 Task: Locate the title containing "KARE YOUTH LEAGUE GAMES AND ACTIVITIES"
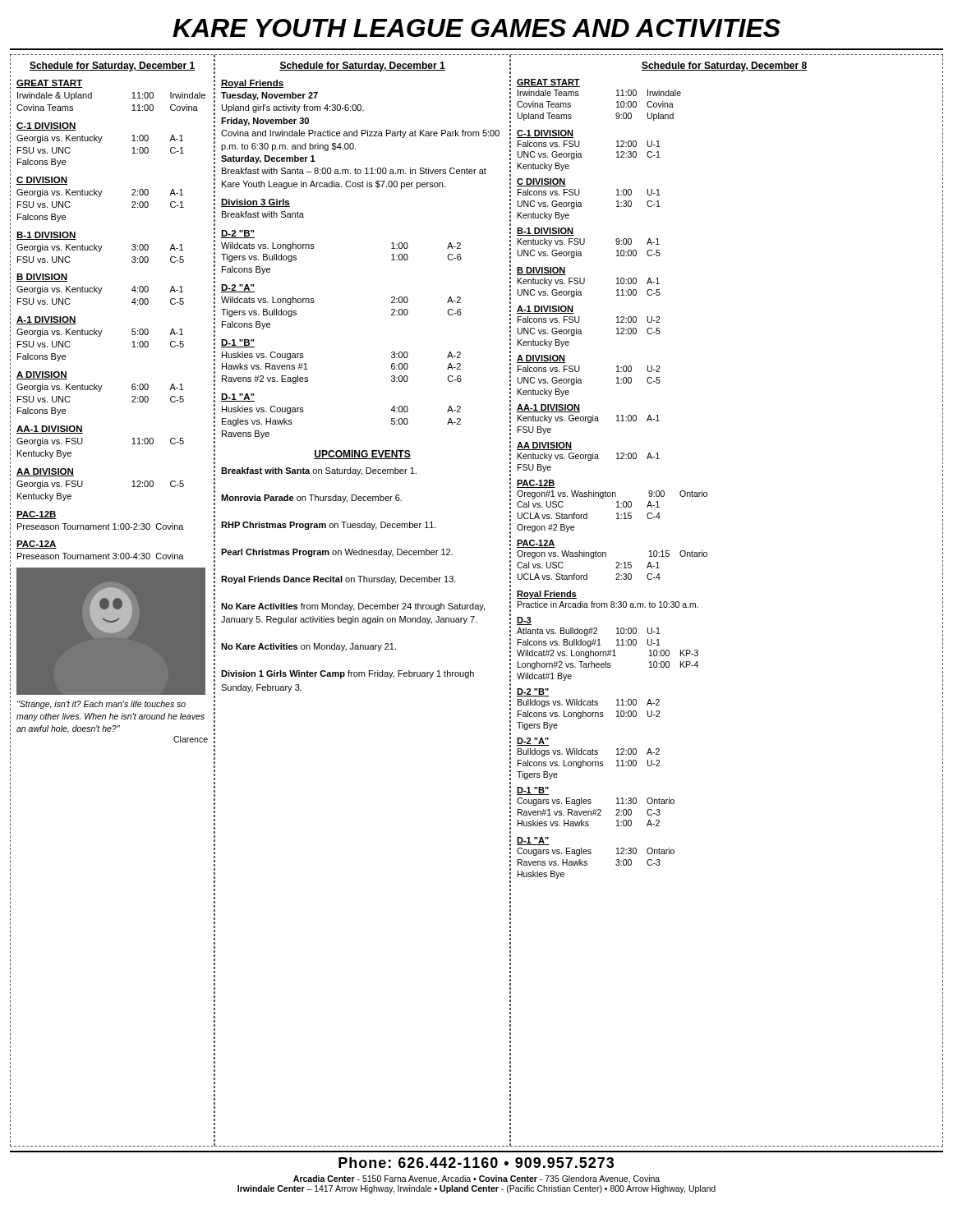476,28
